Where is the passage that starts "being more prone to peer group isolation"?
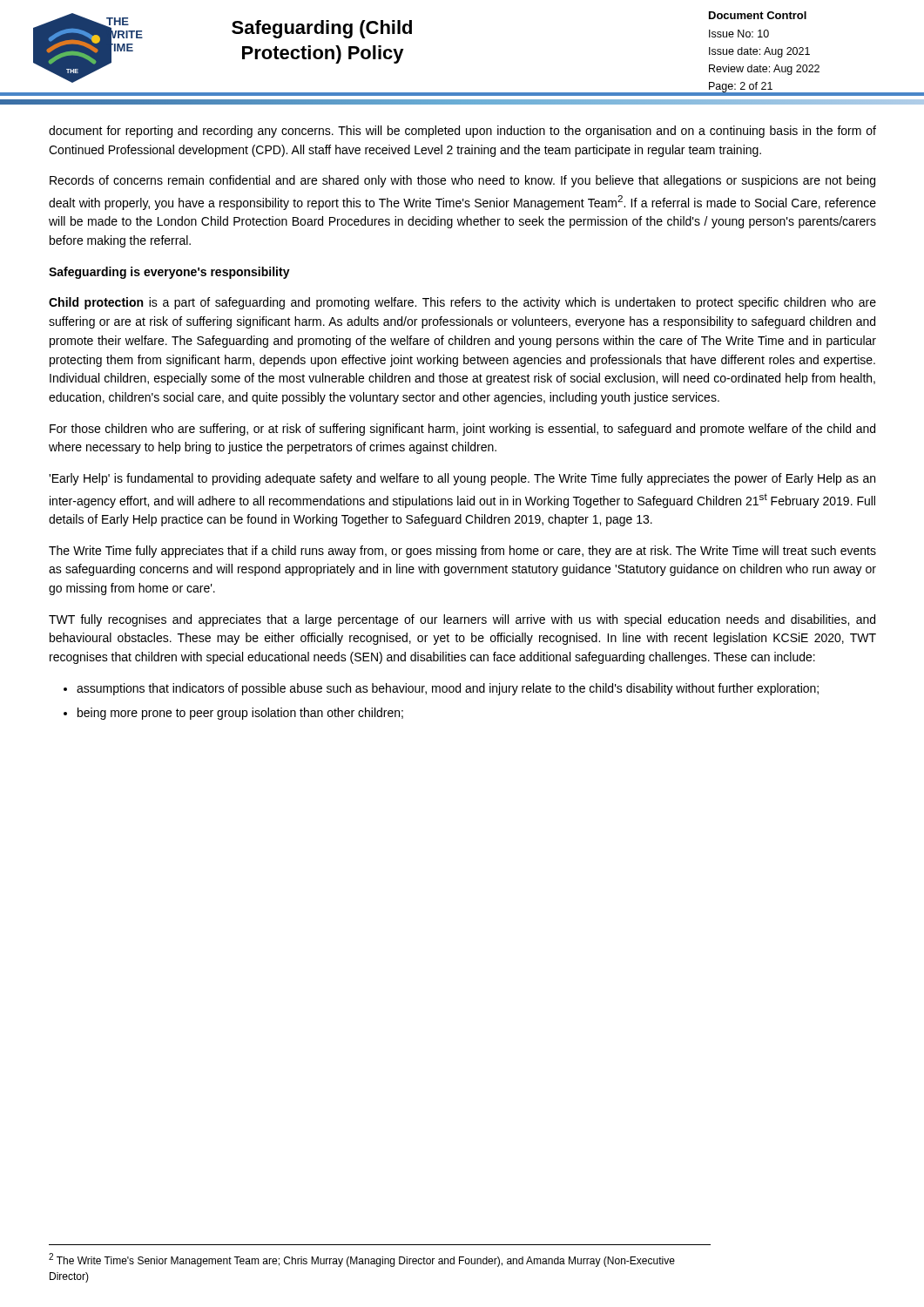 pyautogui.click(x=240, y=712)
